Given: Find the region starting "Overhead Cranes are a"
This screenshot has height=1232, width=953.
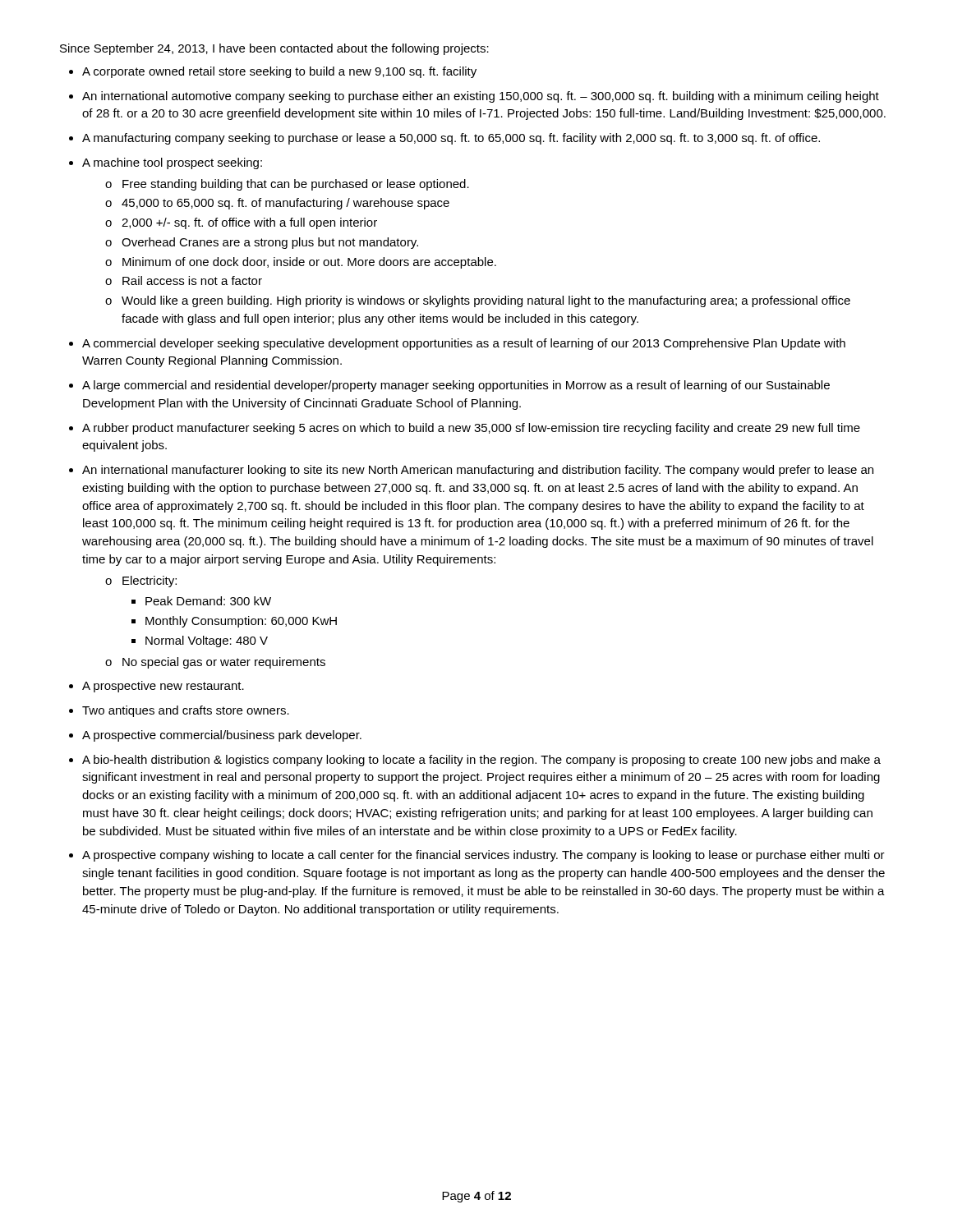Looking at the screenshot, I should click(270, 242).
